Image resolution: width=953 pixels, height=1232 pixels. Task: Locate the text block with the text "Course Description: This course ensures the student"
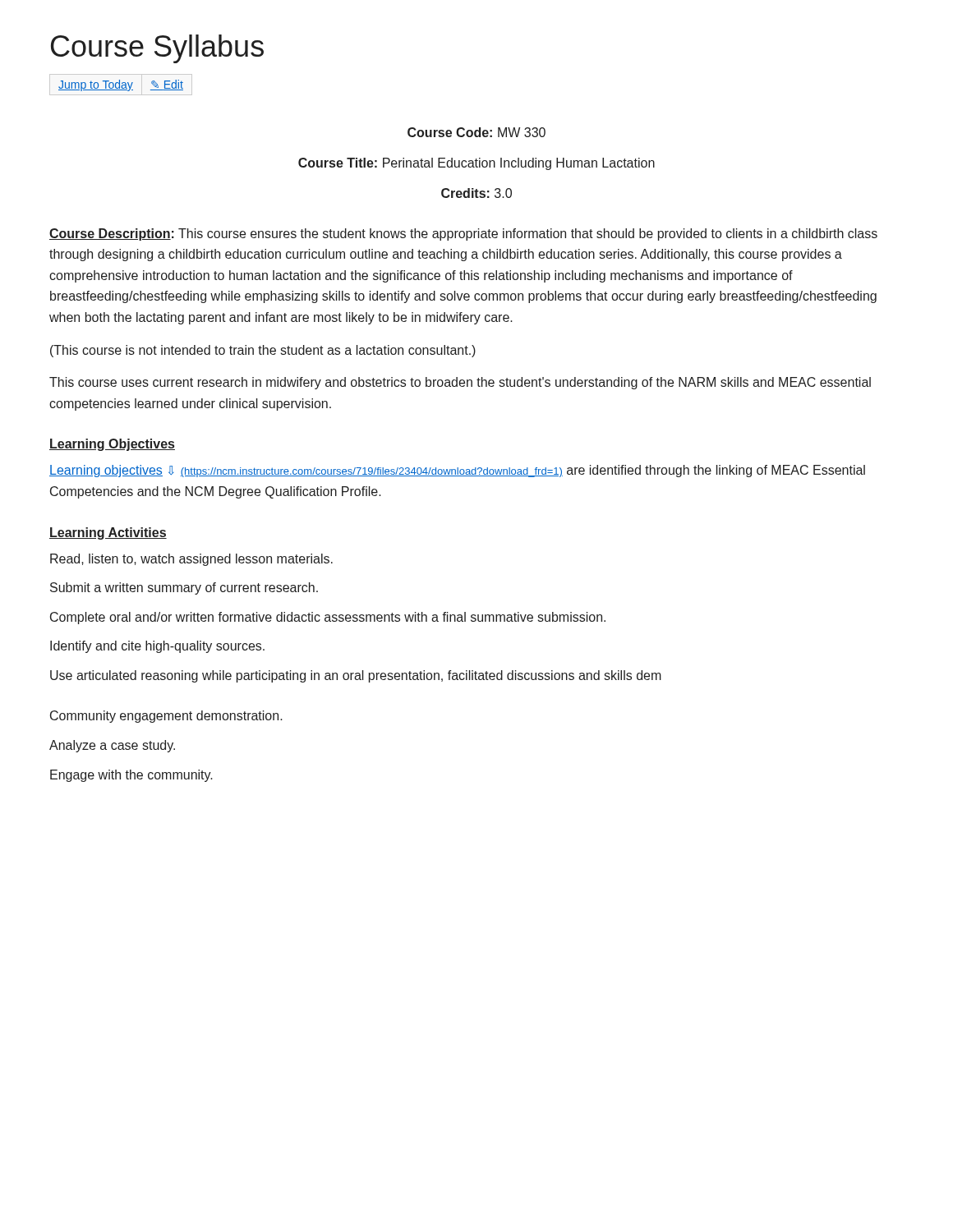(463, 275)
